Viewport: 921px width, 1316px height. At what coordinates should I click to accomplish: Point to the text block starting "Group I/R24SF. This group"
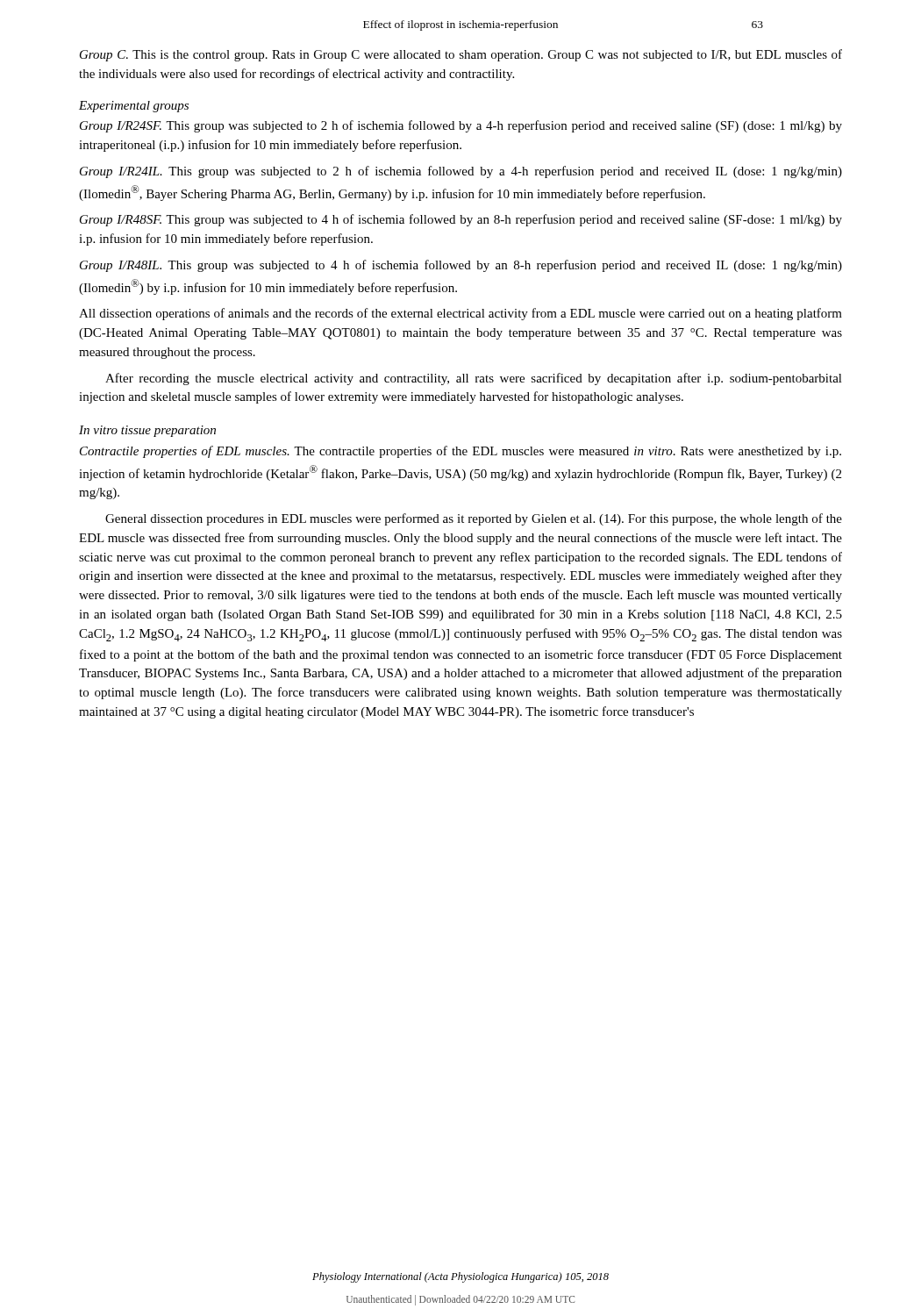[x=460, y=136]
